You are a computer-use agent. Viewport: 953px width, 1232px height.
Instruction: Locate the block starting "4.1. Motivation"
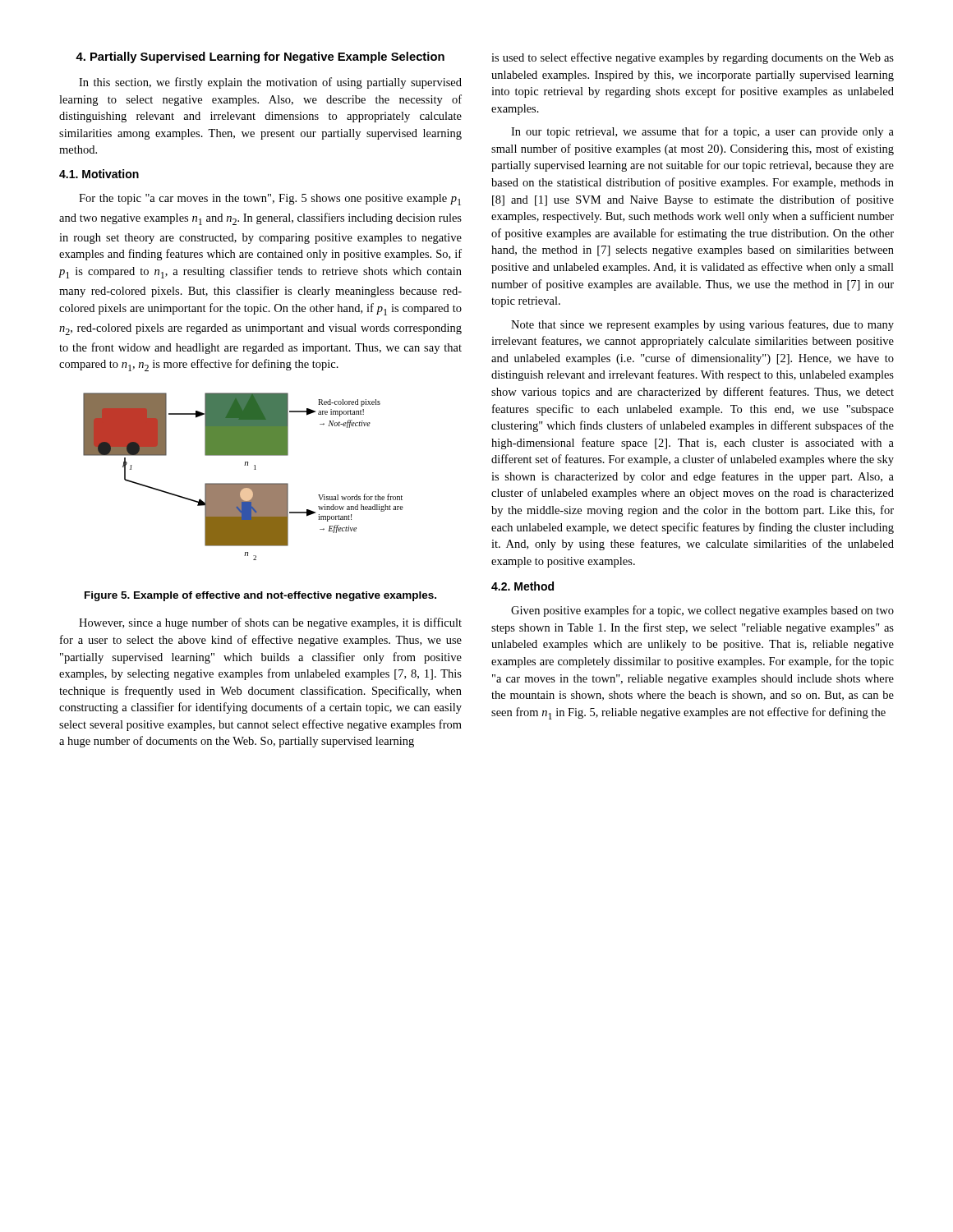tap(99, 174)
